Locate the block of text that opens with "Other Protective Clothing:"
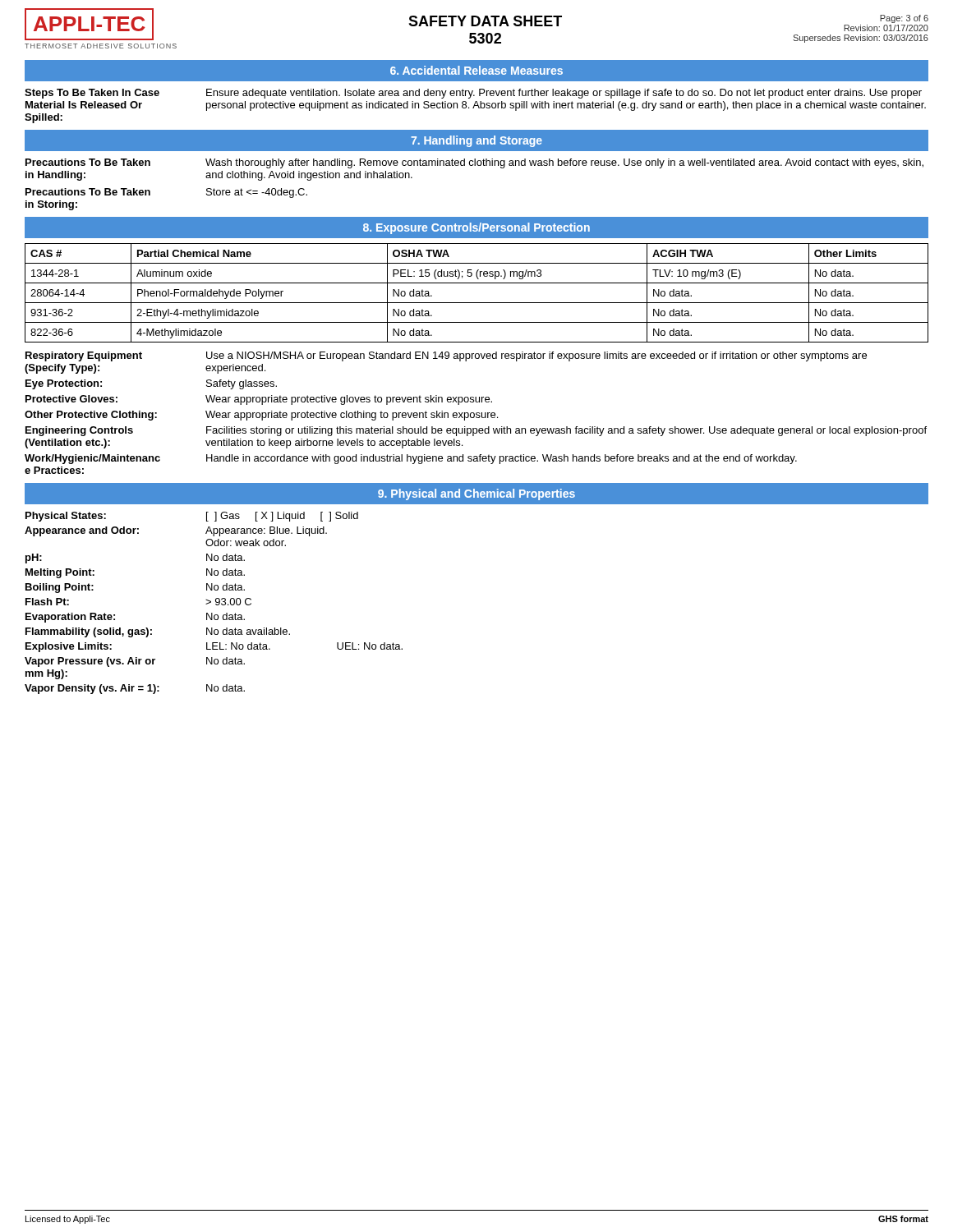 pyautogui.click(x=476, y=414)
